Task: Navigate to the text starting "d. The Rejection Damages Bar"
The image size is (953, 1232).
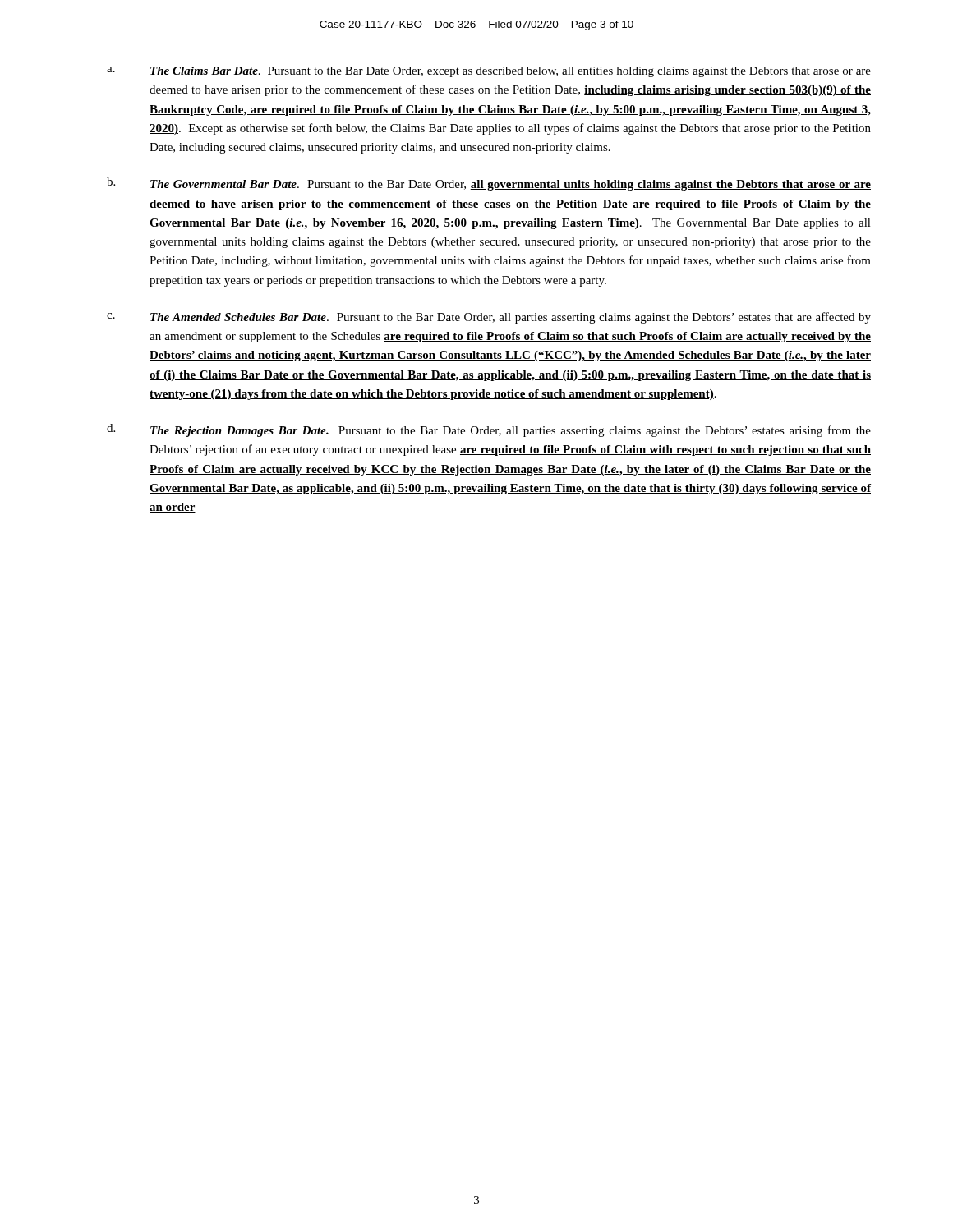Action: tap(489, 469)
